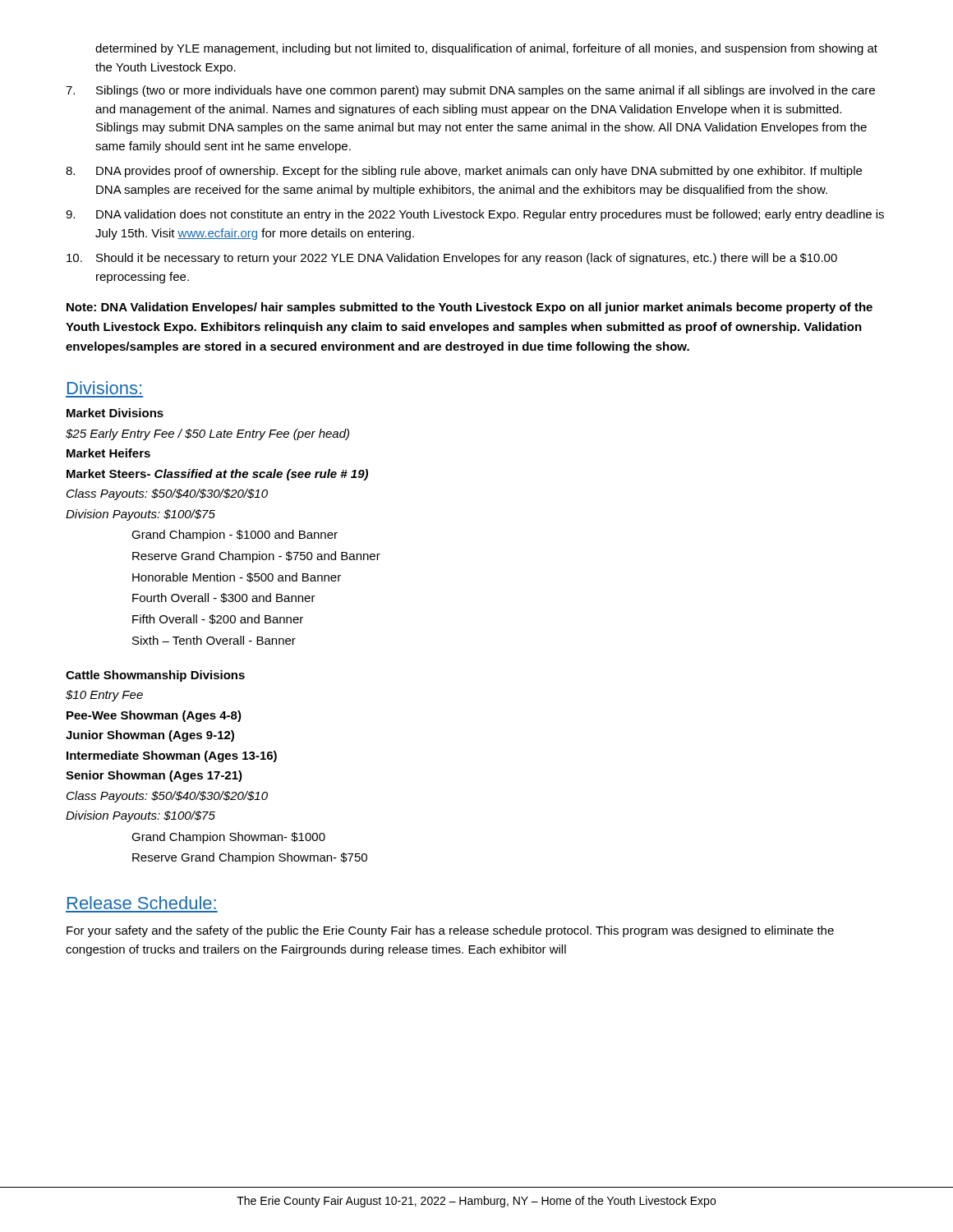Click on the text block with the text "For your safety and the safety of"
Image resolution: width=953 pixels, height=1232 pixels.
[450, 940]
